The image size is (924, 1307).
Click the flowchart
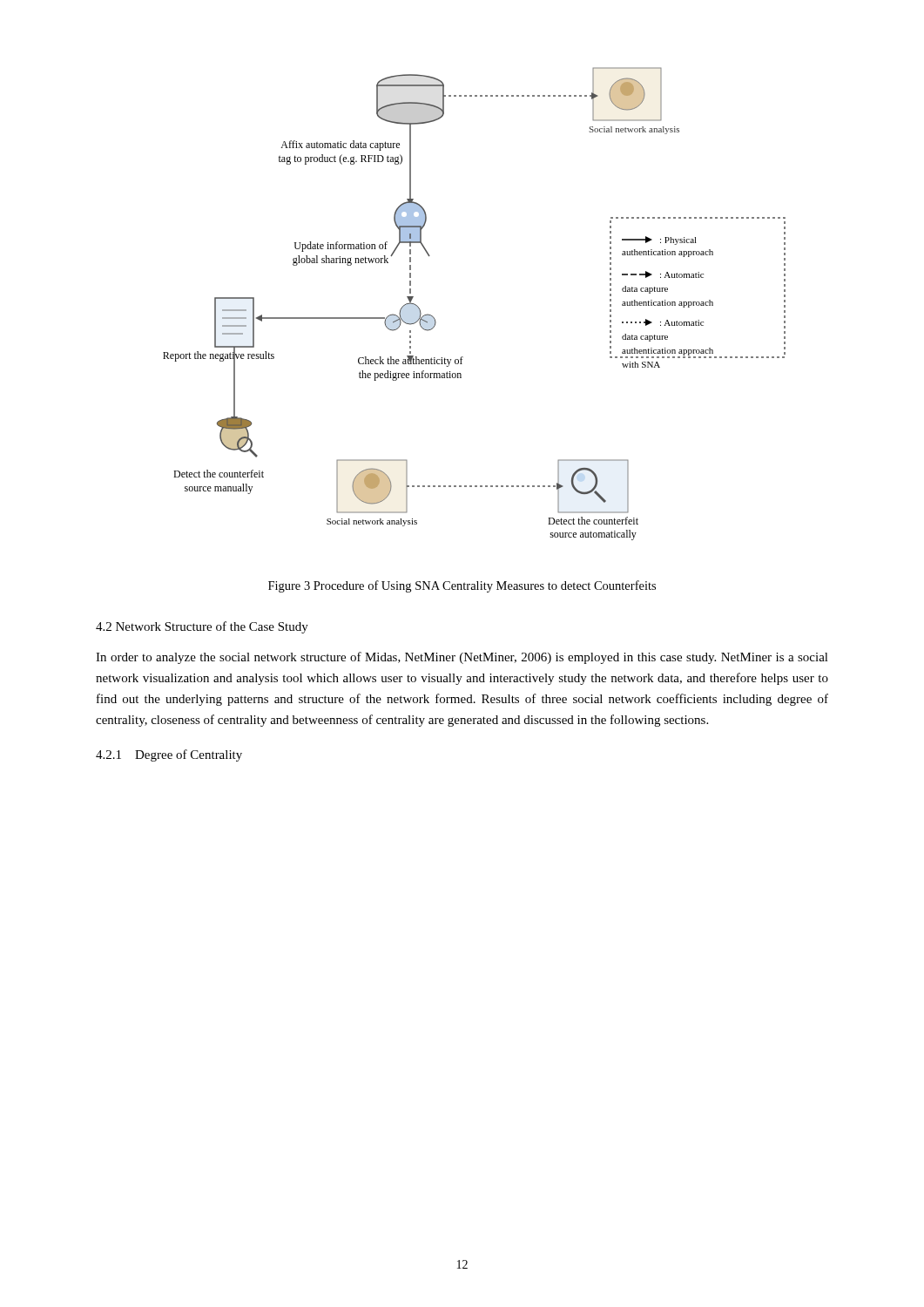coord(462,311)
